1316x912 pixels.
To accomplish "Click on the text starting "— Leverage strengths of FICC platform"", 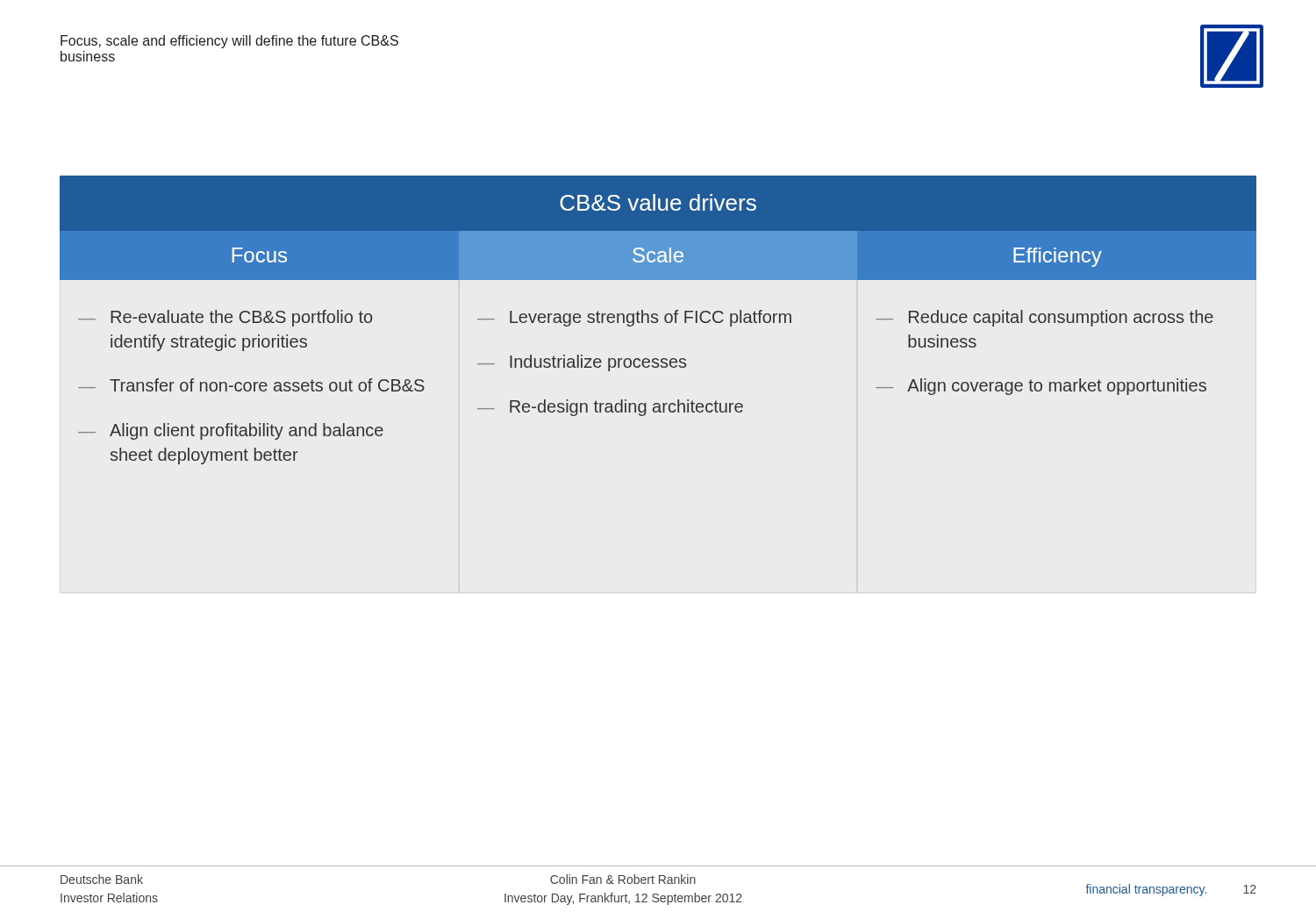I will click(635, 317).
